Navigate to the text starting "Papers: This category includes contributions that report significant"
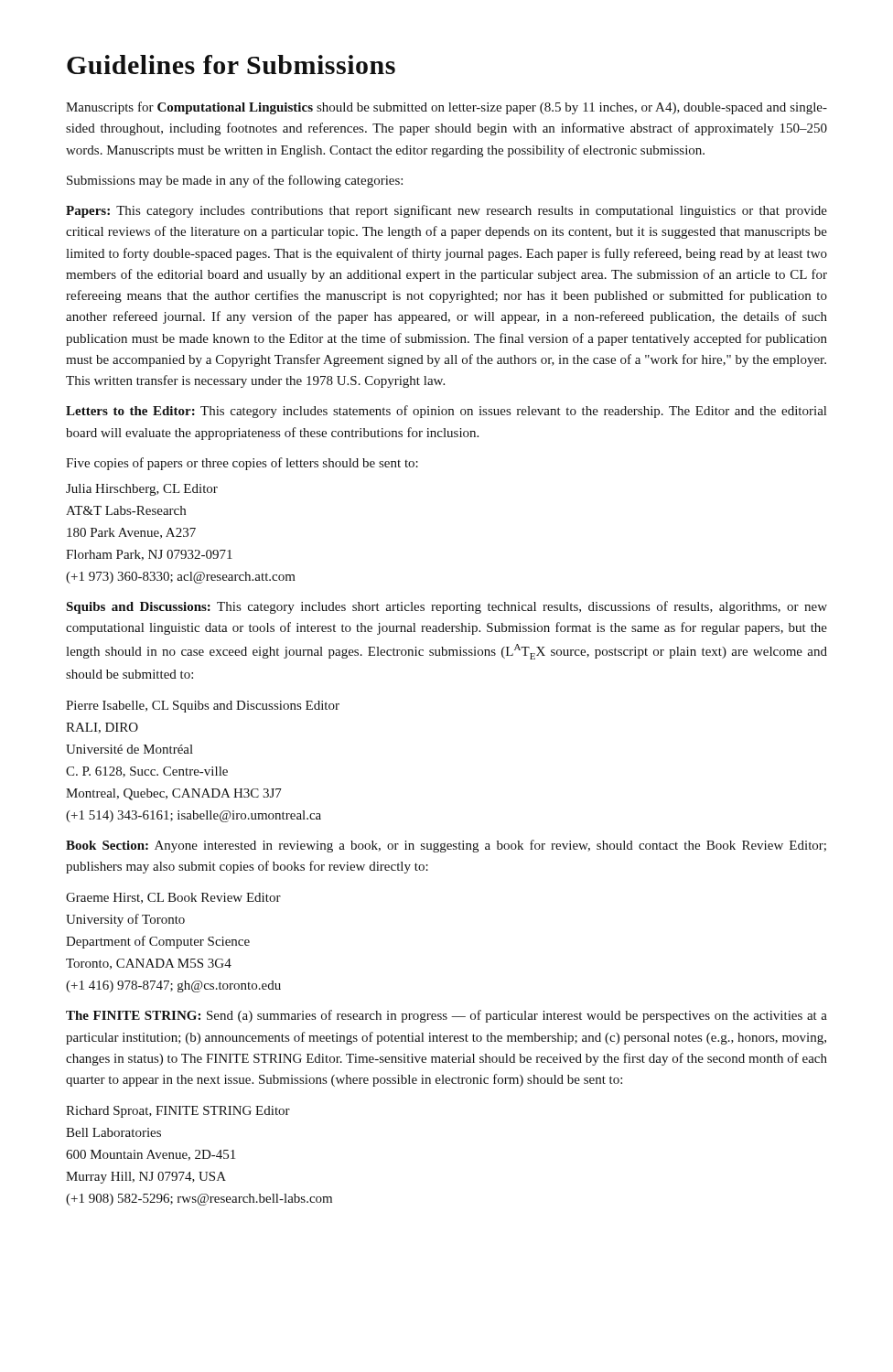The height and width of the screenshot is (1372, 893). click(446, 295)
